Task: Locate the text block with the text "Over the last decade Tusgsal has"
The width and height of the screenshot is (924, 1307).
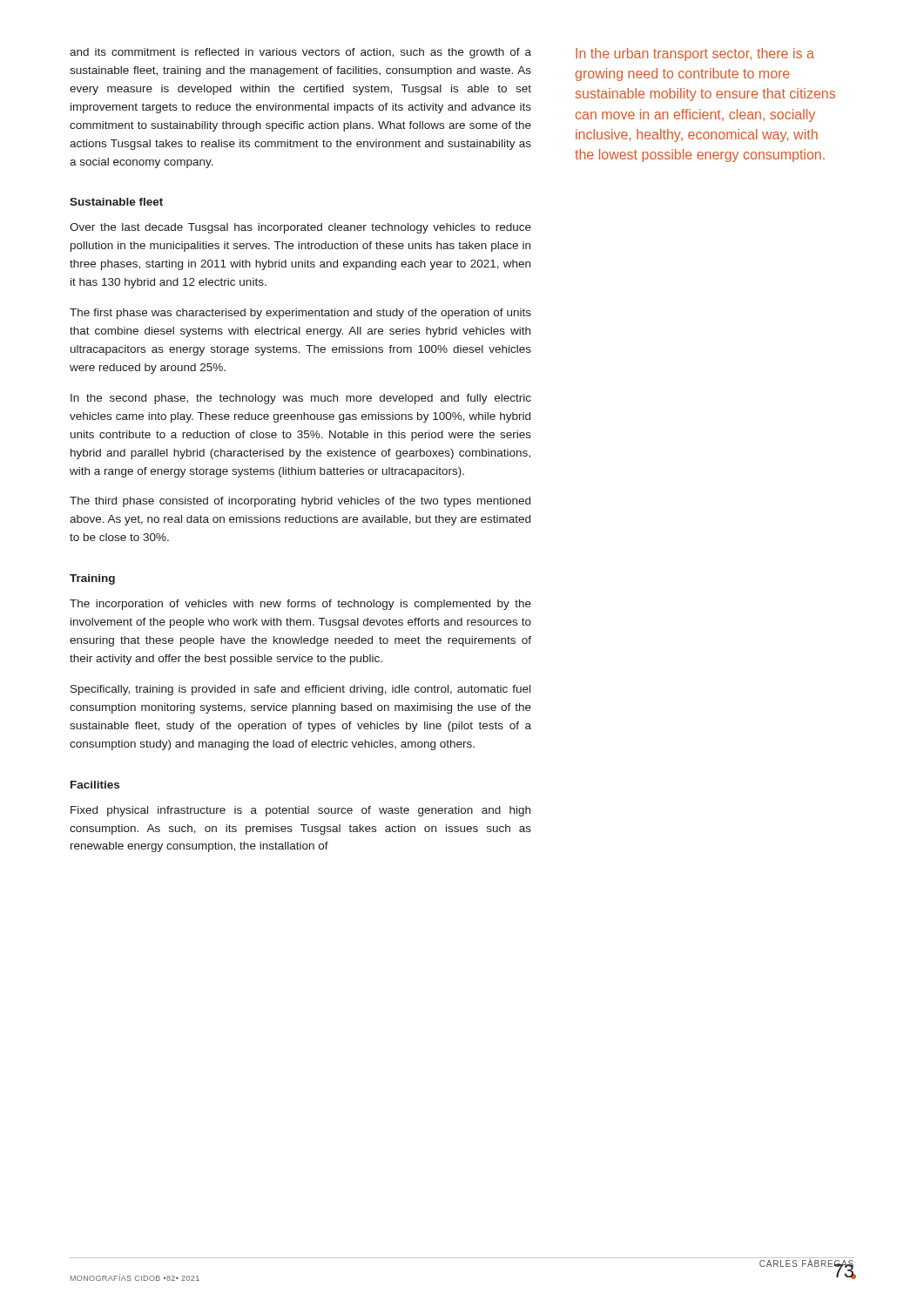Action: coord(300,255)
